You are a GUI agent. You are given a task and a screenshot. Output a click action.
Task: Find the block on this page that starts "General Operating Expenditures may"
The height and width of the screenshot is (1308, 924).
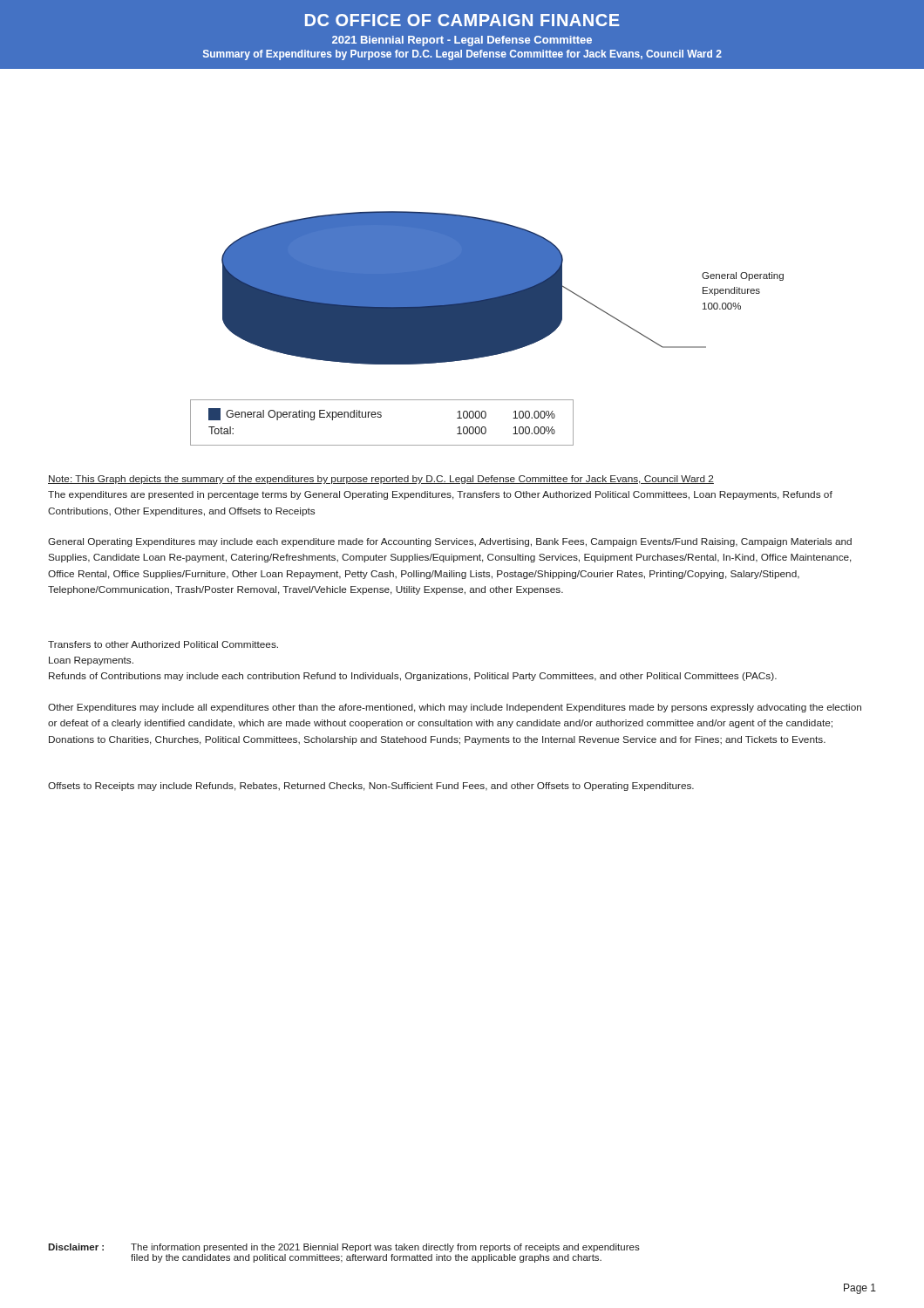[458, 566]
